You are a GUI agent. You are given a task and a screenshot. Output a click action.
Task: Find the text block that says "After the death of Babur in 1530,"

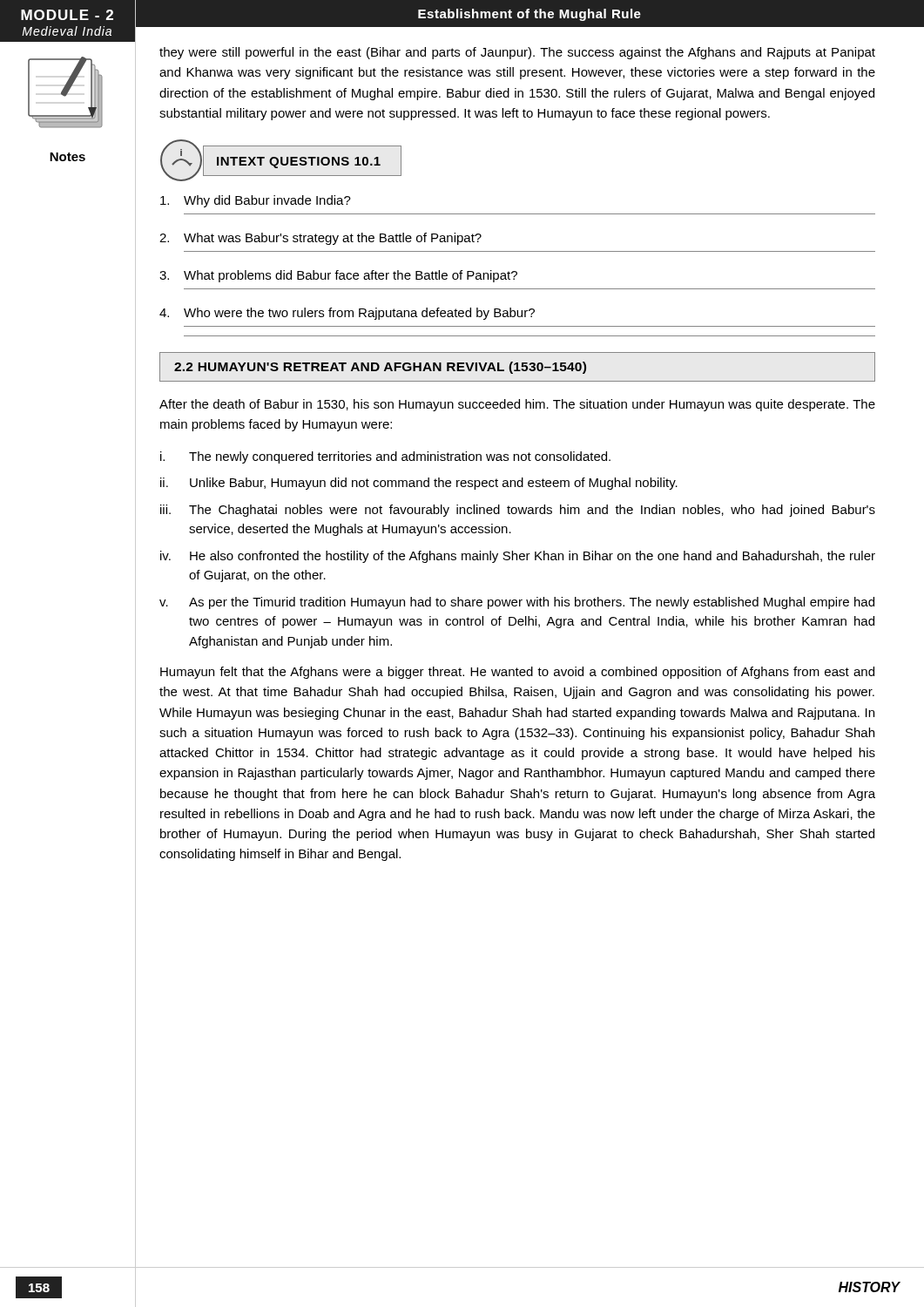517,414
